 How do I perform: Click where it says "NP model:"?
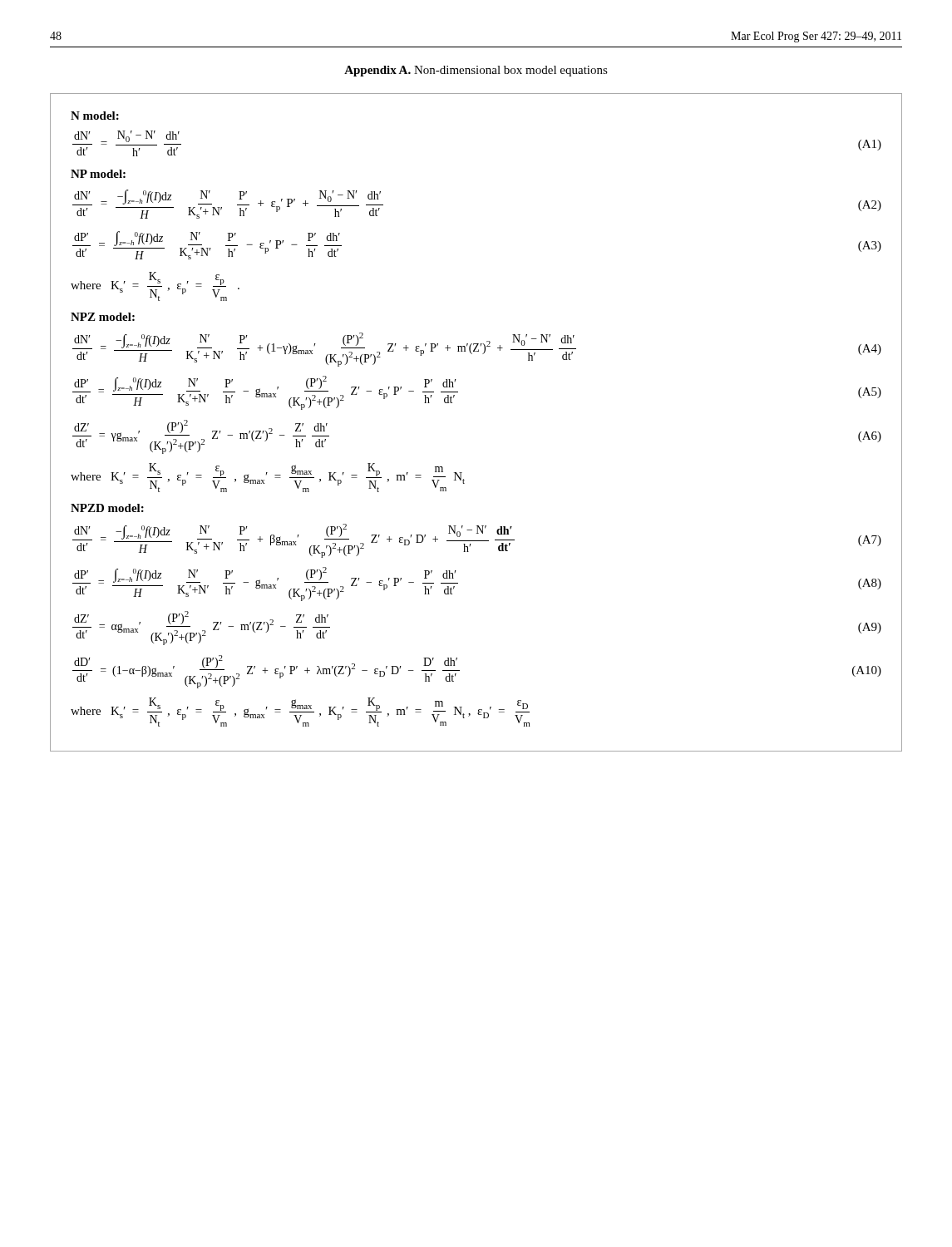(99, 174)
